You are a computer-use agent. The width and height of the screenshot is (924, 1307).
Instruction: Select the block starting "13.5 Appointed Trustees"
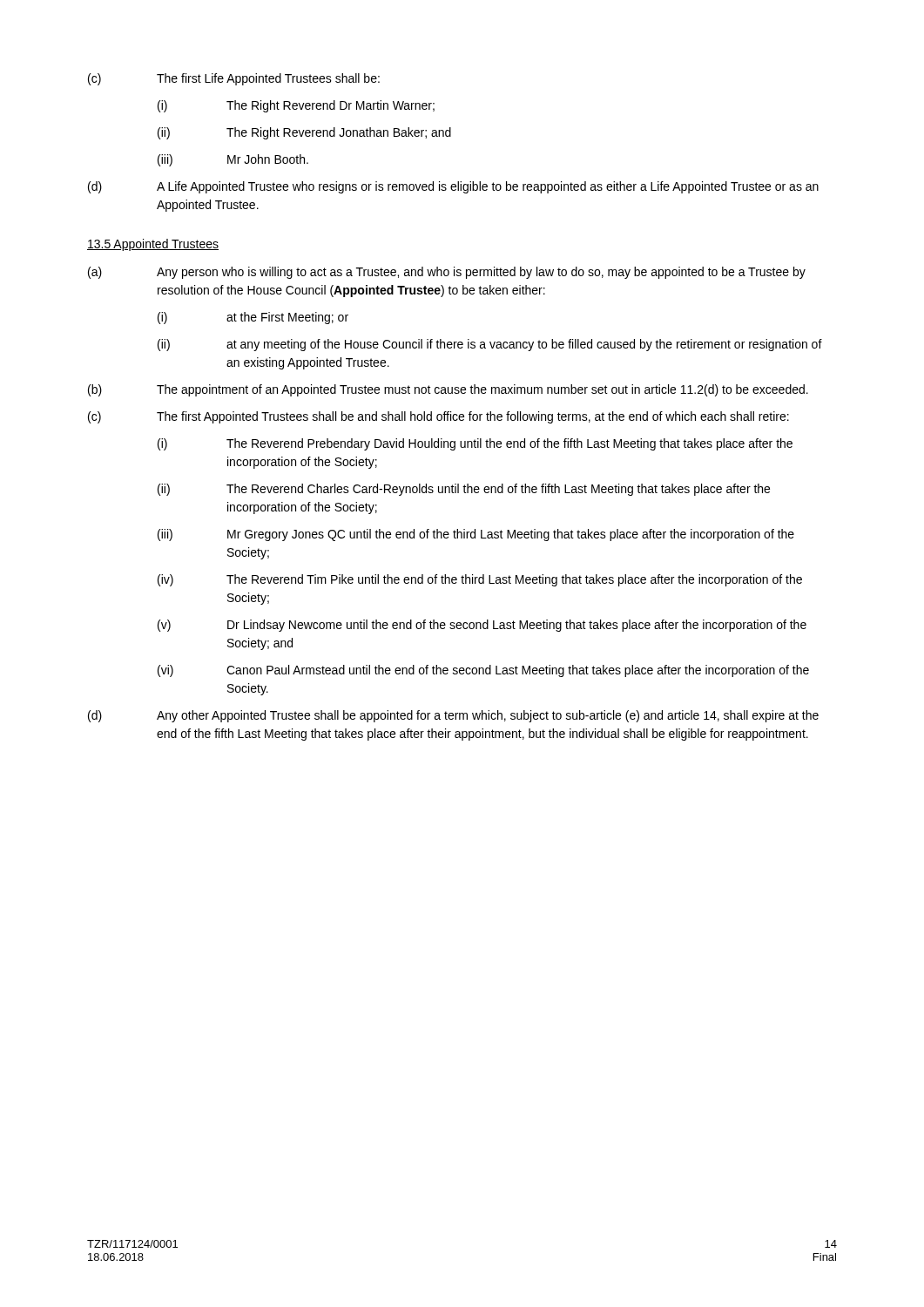(153, 244)
